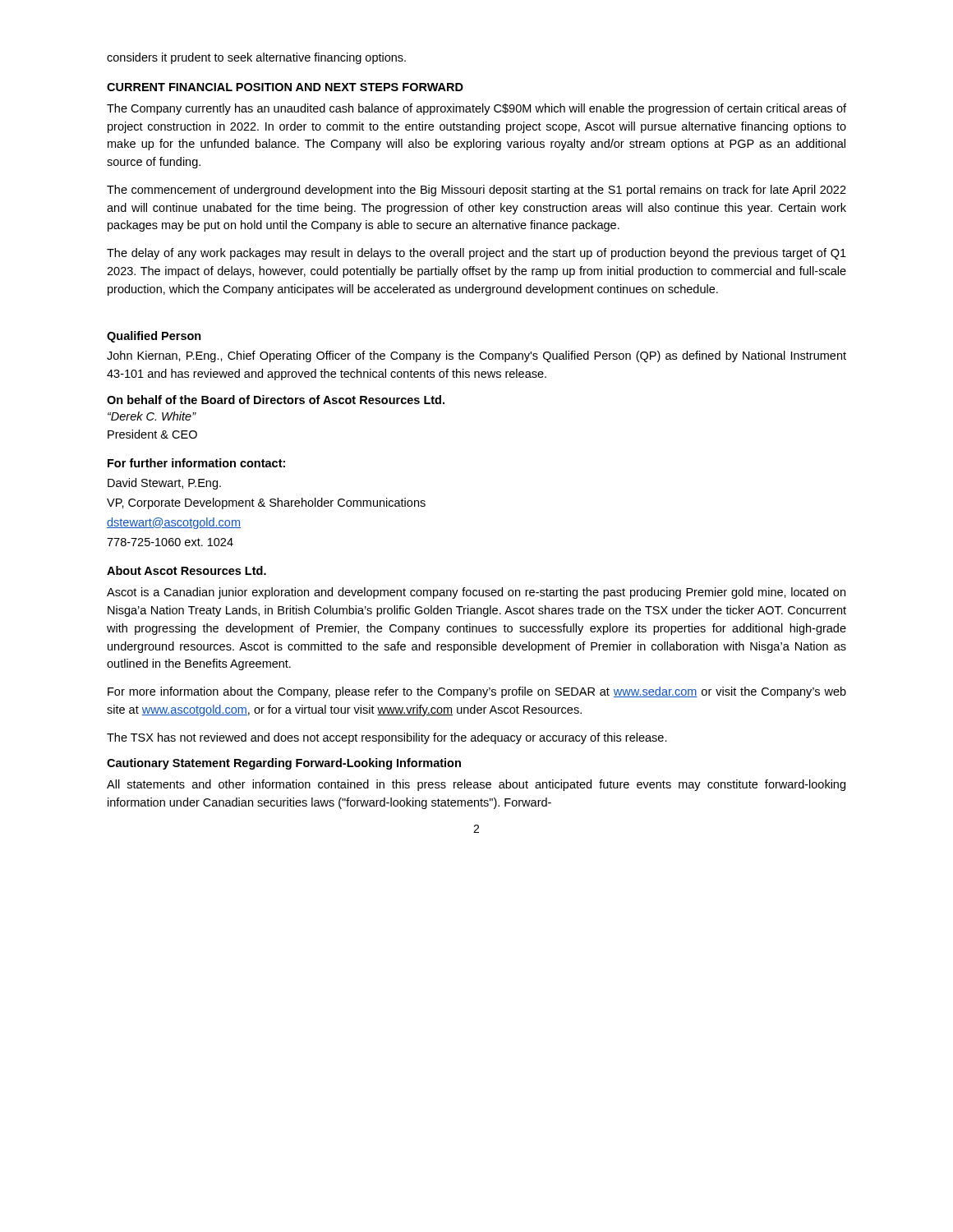Point to the text block starting "“Derek C. White”"
953x1232 pixels.
coord(152,416)
